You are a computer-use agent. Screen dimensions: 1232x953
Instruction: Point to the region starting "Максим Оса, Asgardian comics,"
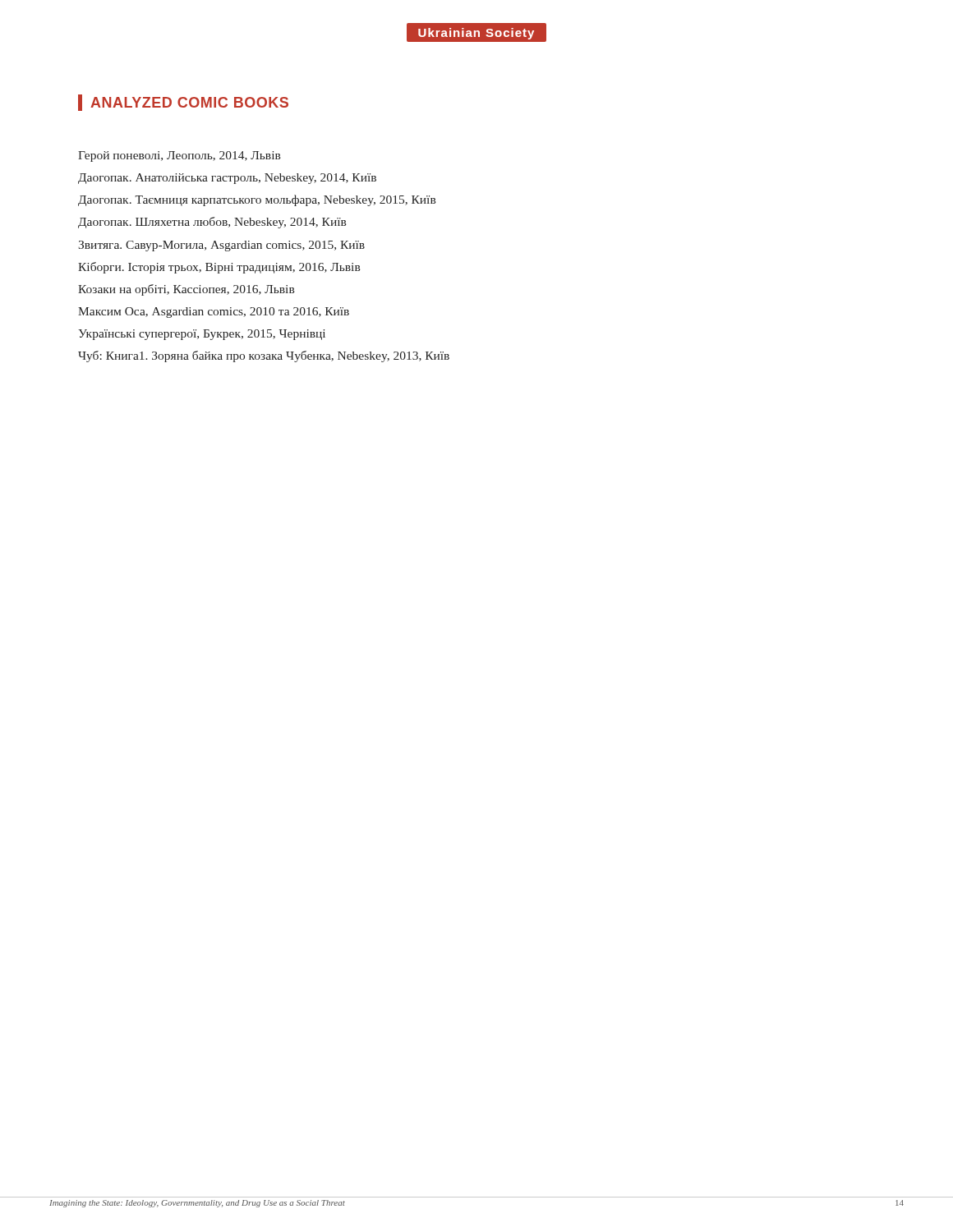214,311
